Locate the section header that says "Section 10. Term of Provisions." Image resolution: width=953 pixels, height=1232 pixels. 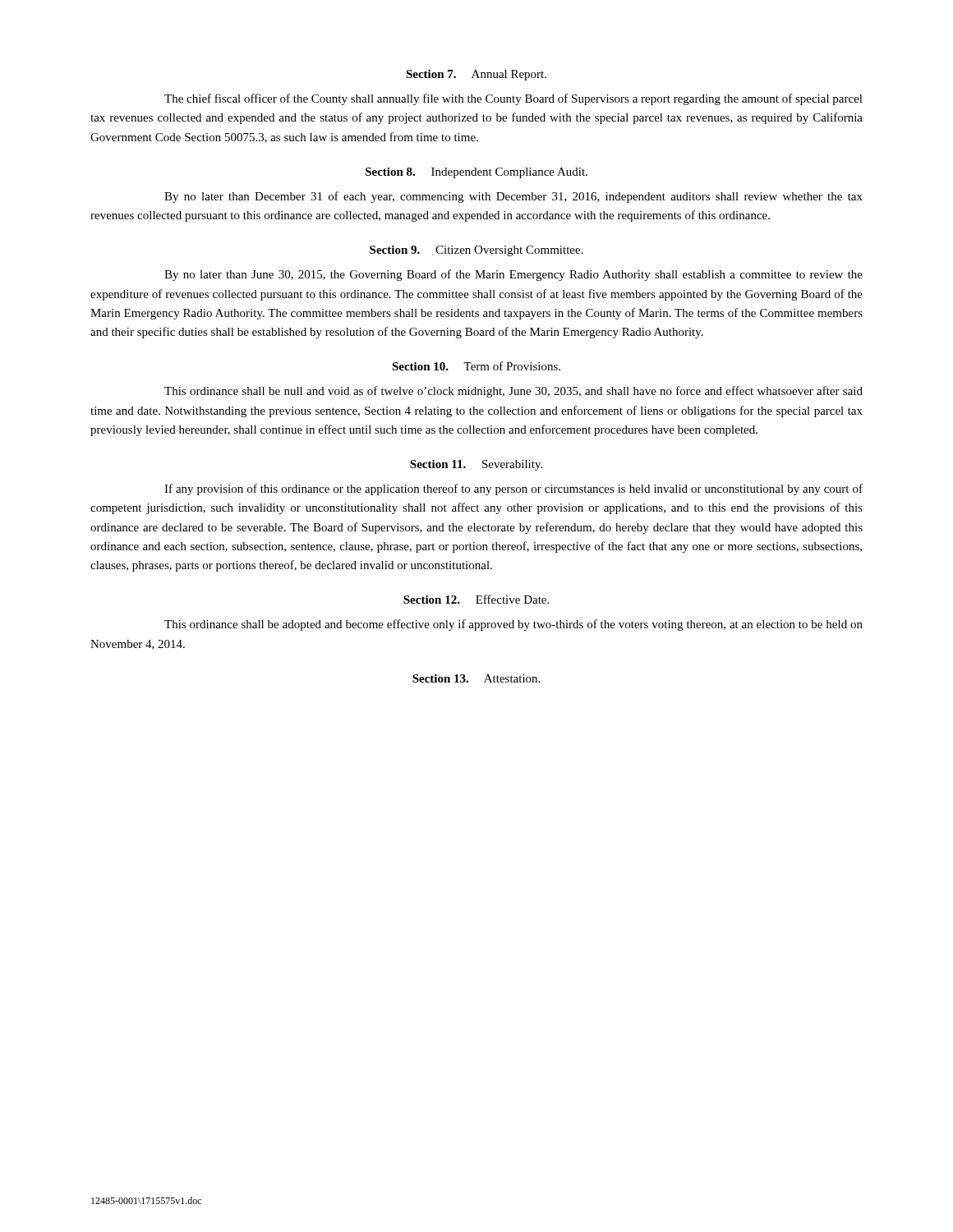476,367
